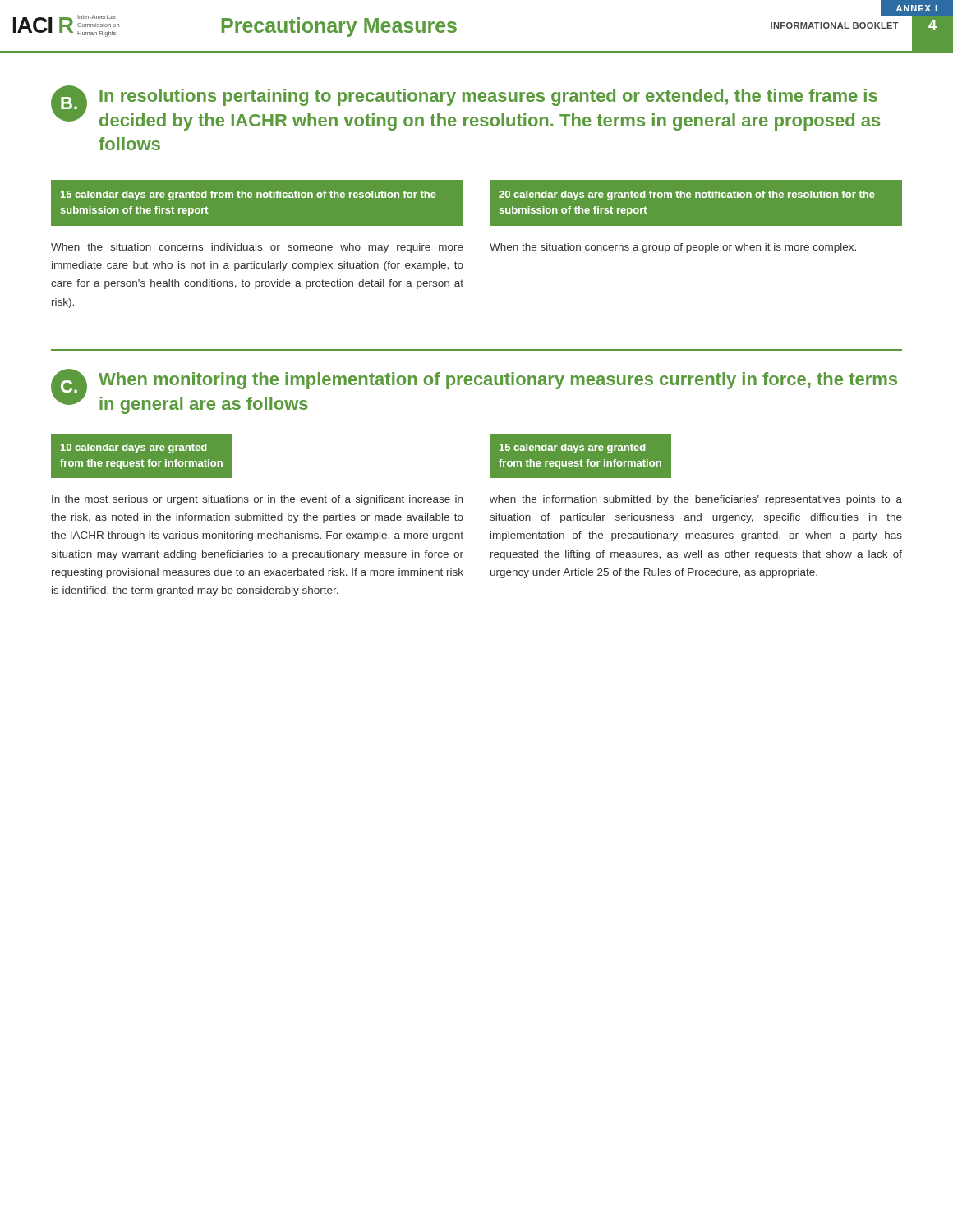
Task: Find the block on this page that starts "20 calendar days are granted"
Action: tap(687, 202)
